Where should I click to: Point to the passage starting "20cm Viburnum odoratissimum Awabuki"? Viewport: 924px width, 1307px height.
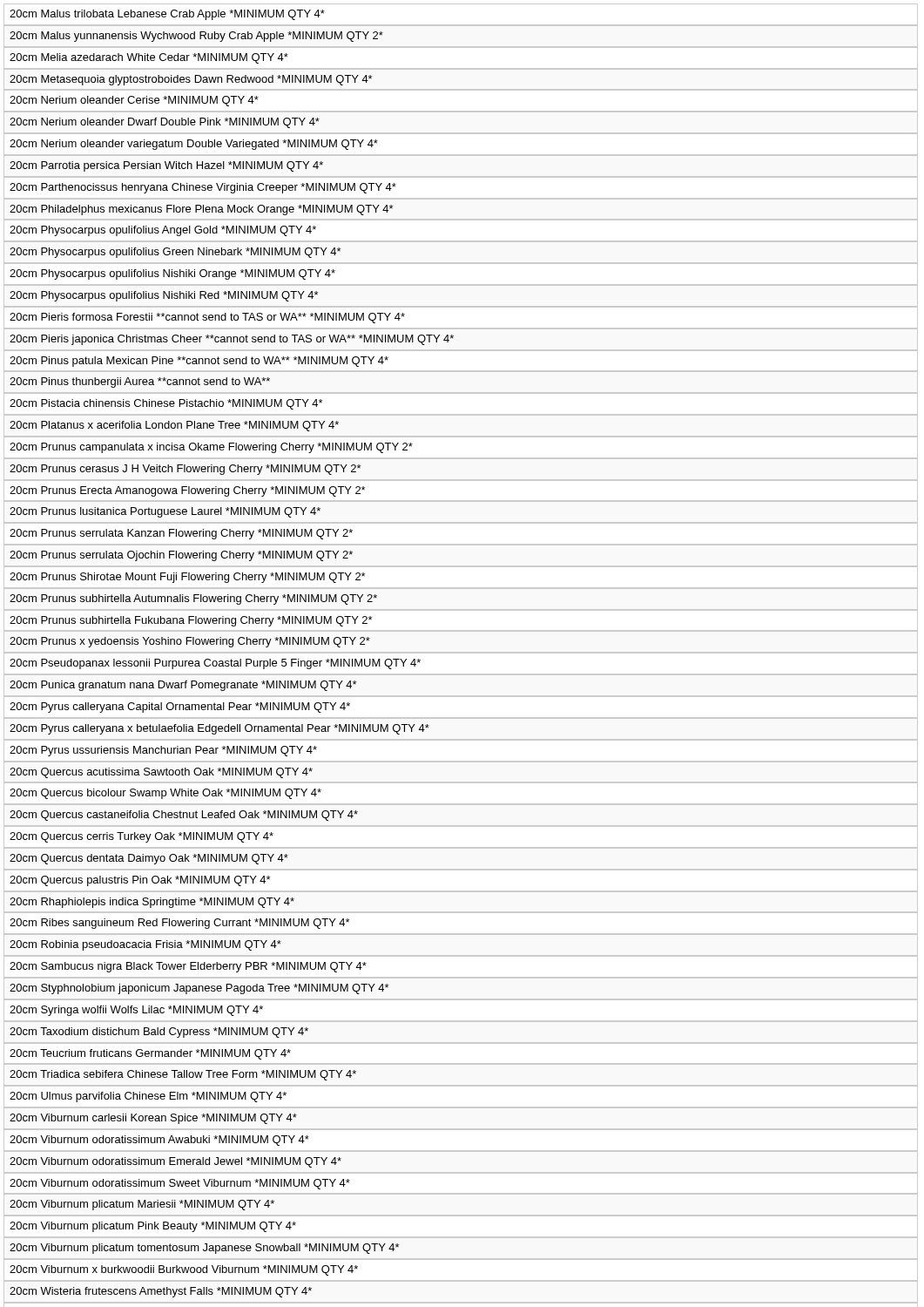(x=159, y=1139)
